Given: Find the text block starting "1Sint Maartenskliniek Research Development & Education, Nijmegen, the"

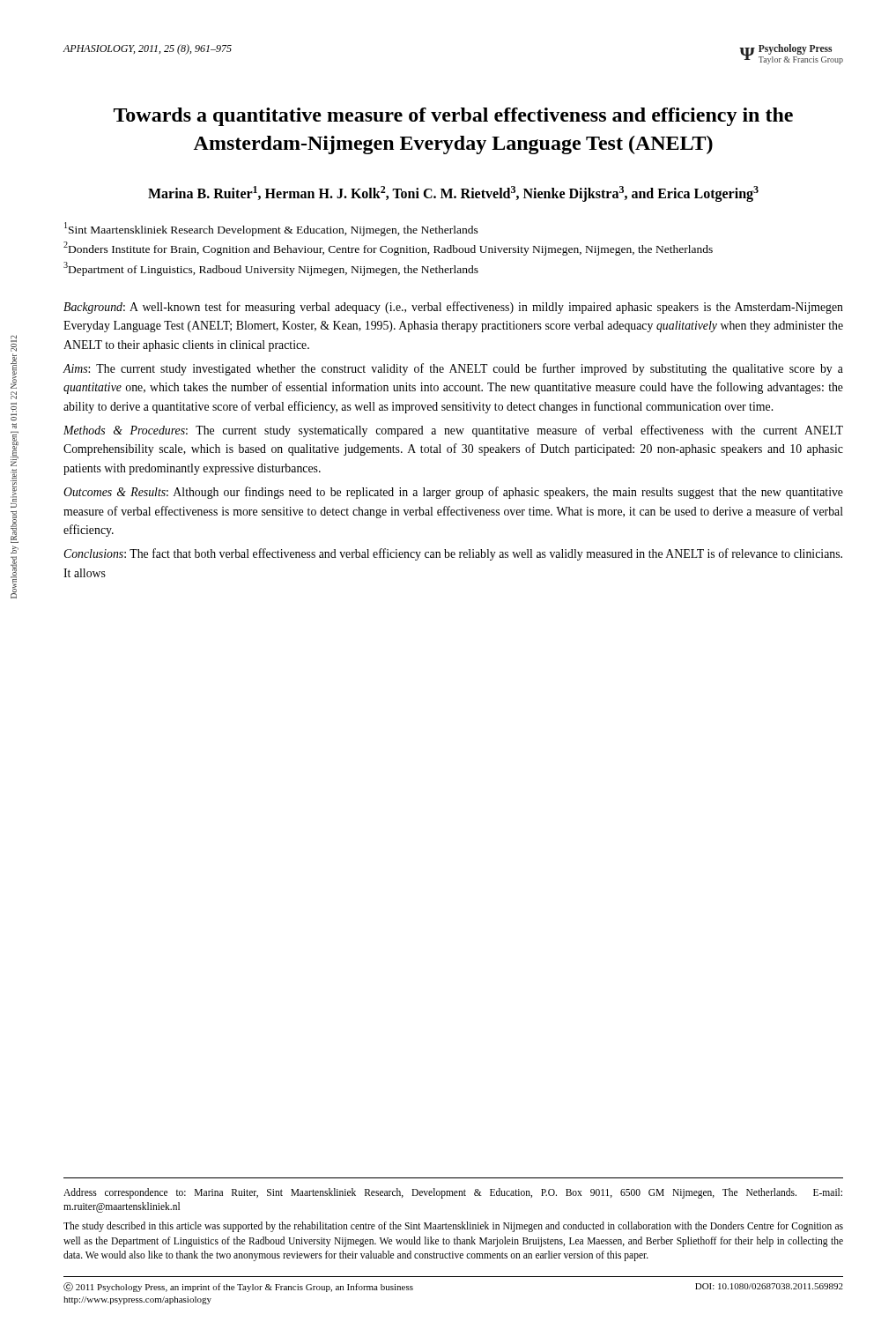Looking at the screenshot, I should click(x=453, y=248).
